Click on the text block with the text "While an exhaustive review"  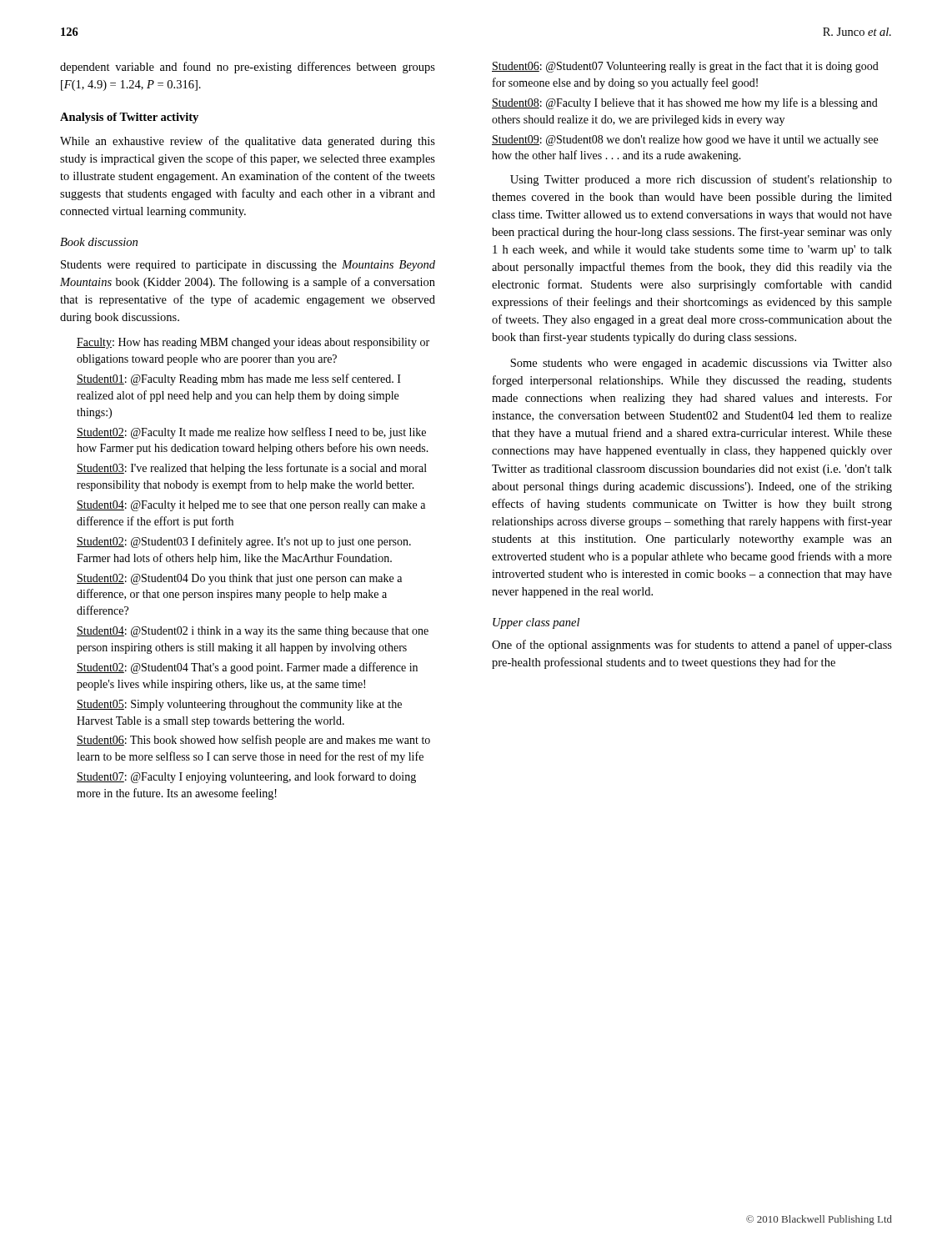pos(248,176)
